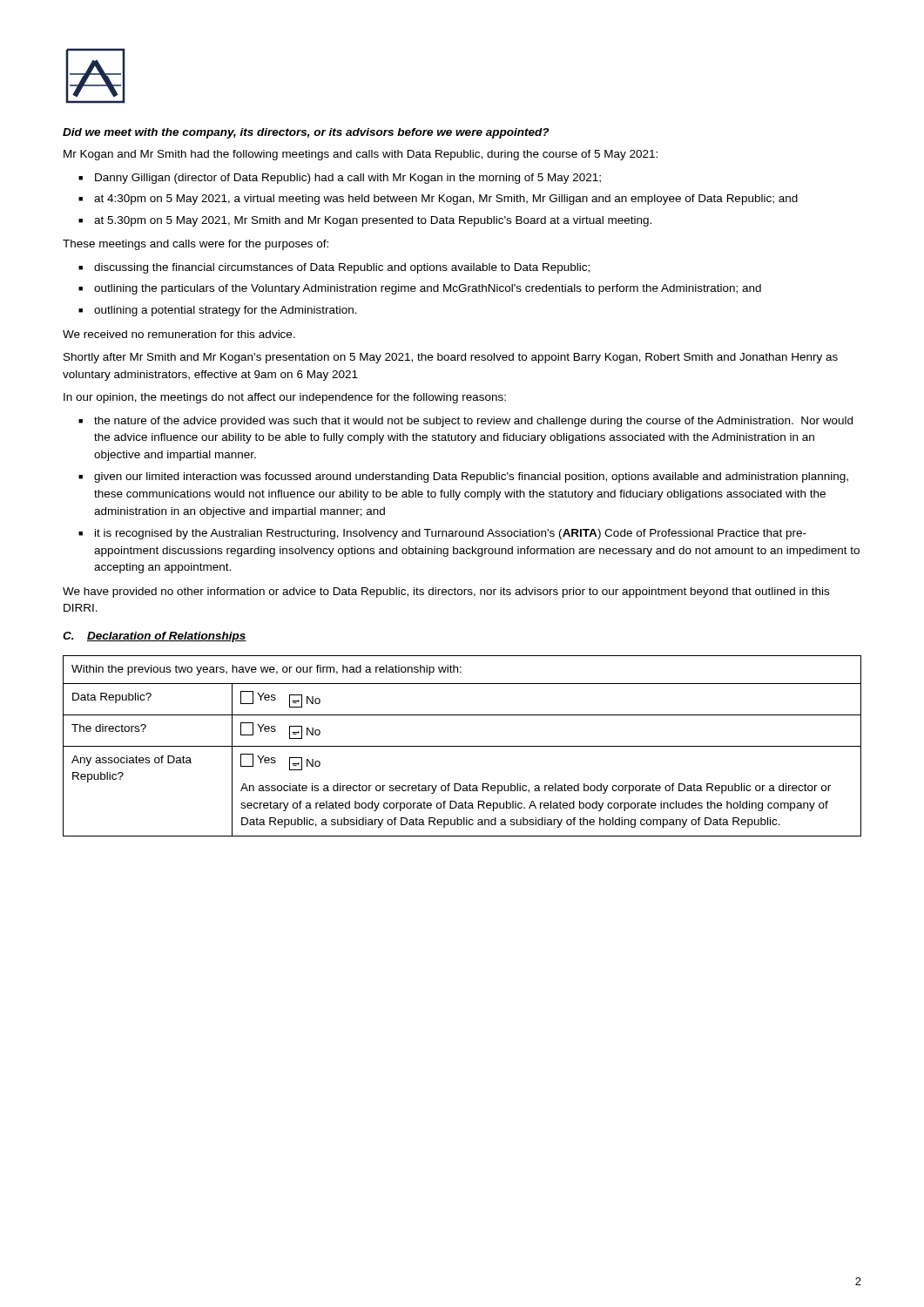Viewport: 924px width, 1307px height.
Task: Find the text starting "Did we meet with the company, its"
Action: pos(306,132)
